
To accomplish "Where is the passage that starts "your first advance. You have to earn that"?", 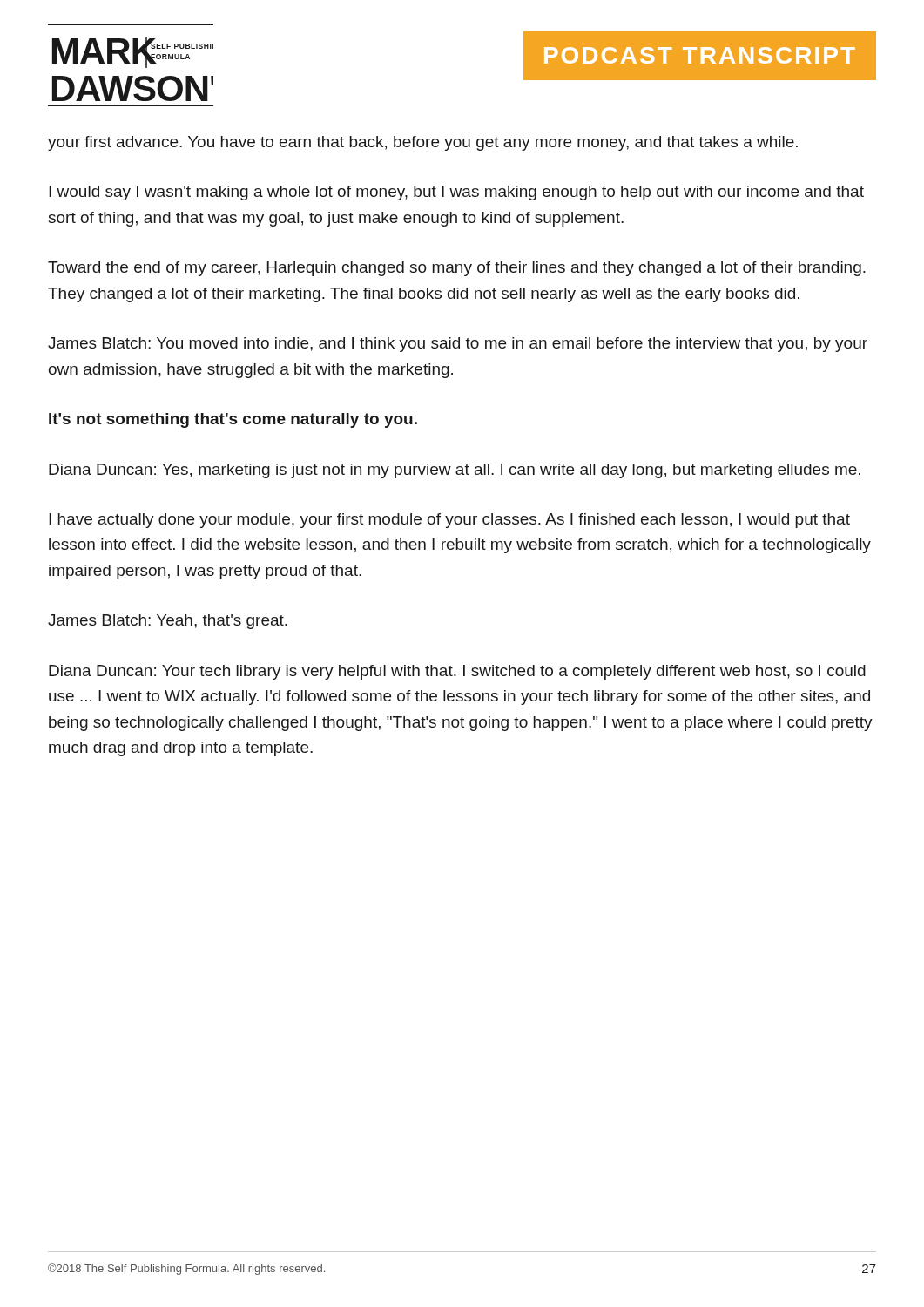I will coord(423,142).
